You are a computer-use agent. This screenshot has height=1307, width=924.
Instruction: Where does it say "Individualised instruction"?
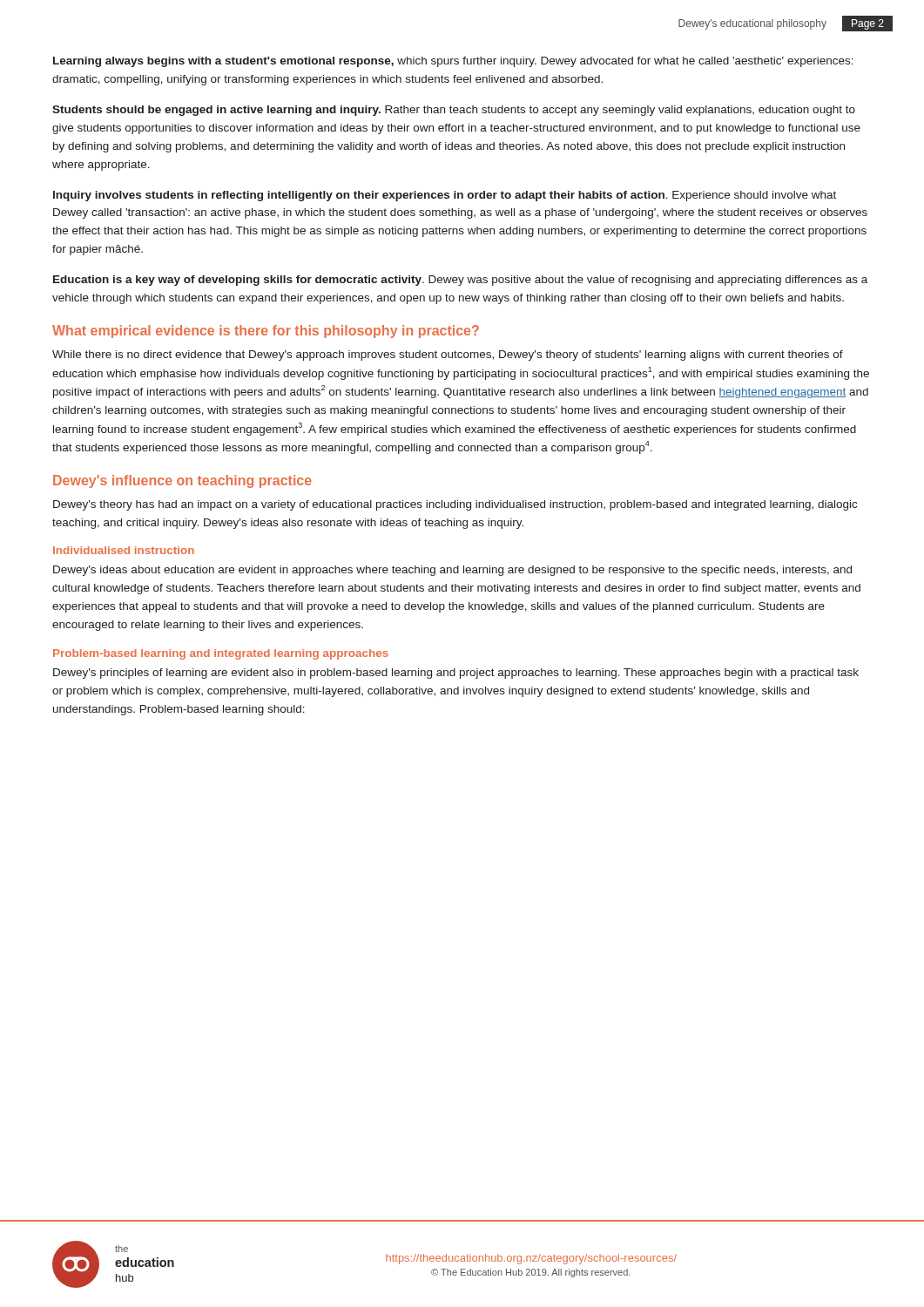[x=123, y=551]
